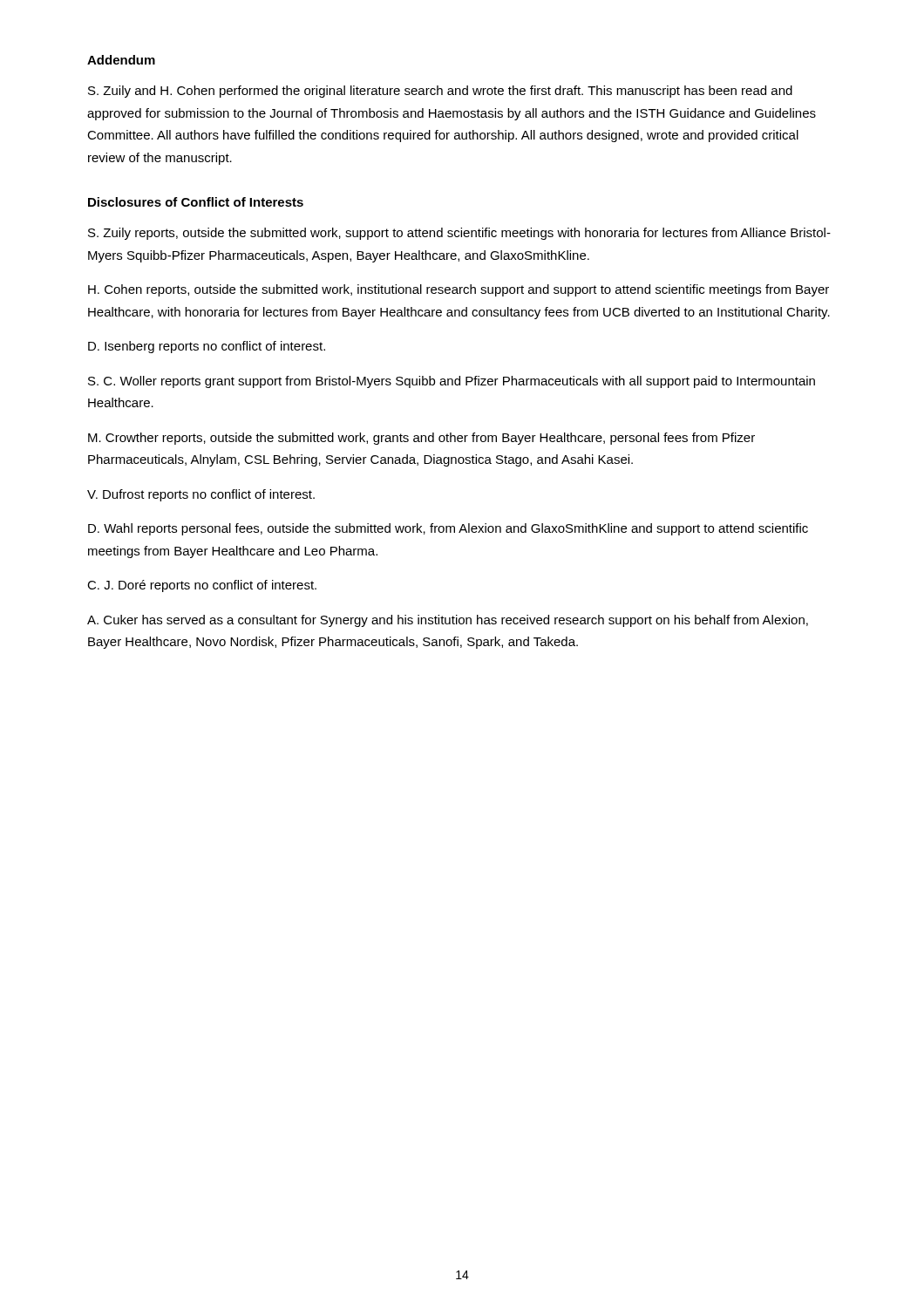Select the block starting "A. Cuker has served as a consultant"
924x1308 pixels.
pyautogui.click(x=448, y=630)
